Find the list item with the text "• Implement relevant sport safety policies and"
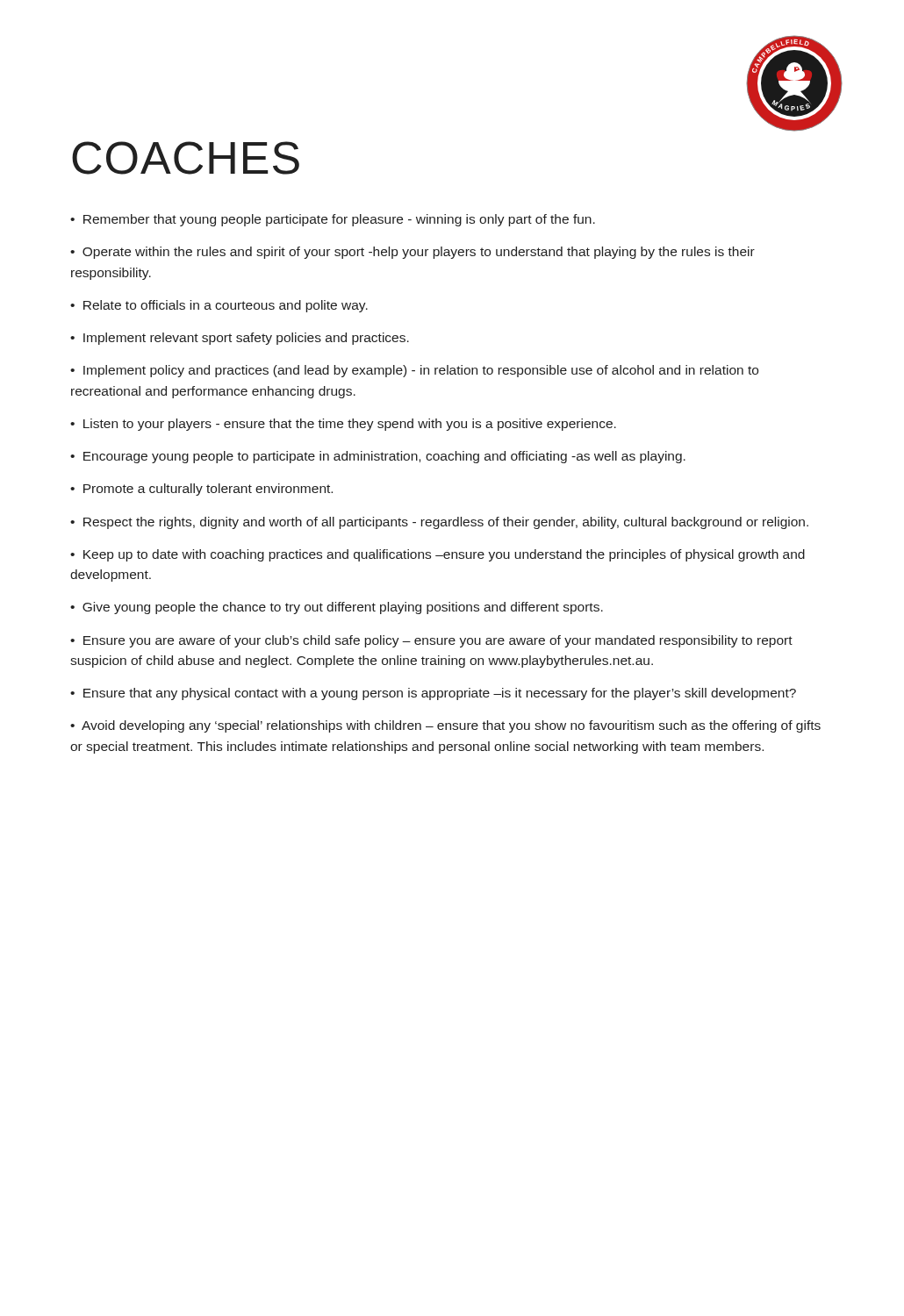Screen dimensions: 1316x904 coord(240,337)
